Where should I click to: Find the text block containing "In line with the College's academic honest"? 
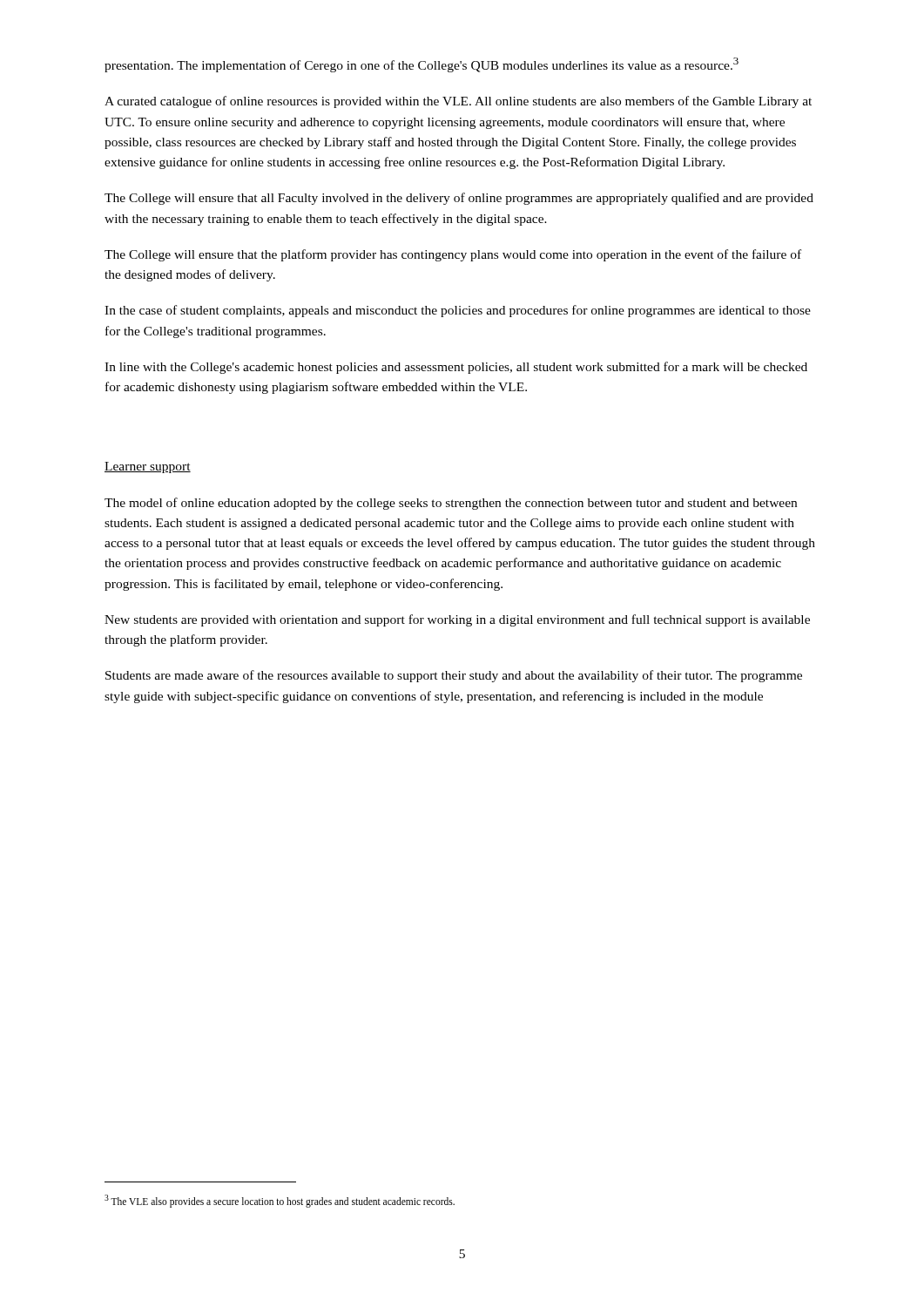[x=456, y=376]
